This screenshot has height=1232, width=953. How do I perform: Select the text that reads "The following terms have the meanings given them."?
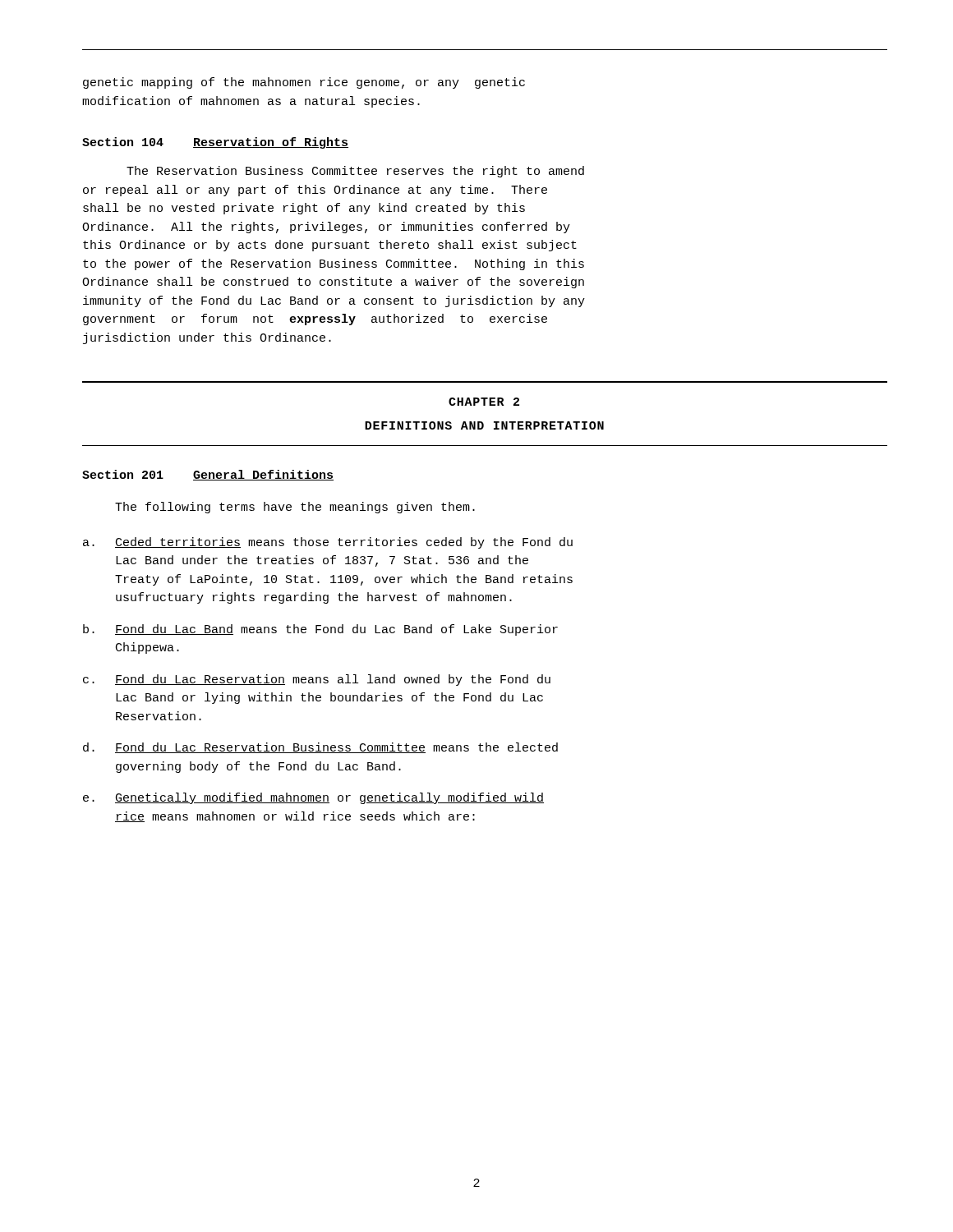296,508
